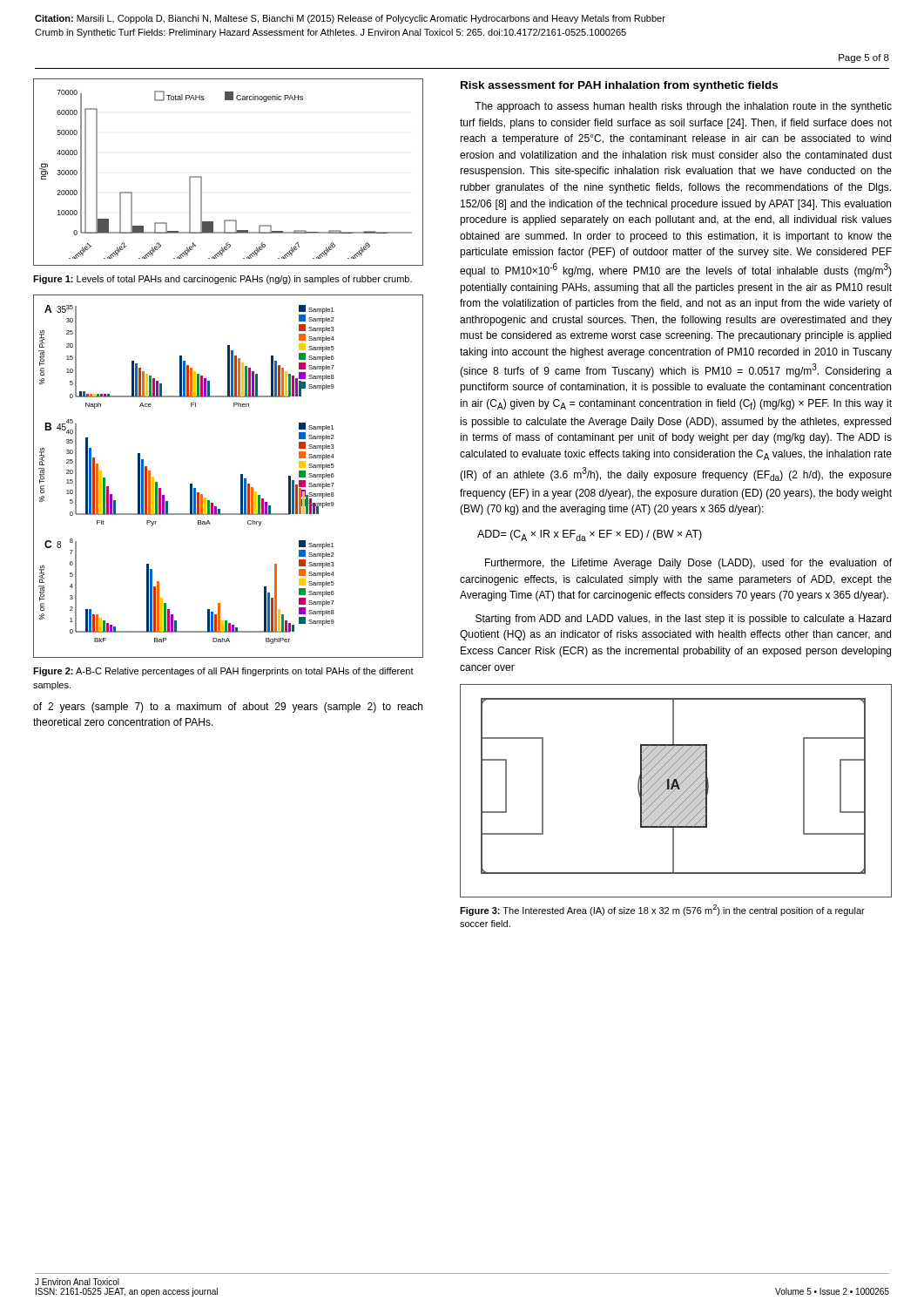
Task: Navigate to the text block starting "Figure 1: Levels of total PAHs and carcinogenic"
Action: 223,279
